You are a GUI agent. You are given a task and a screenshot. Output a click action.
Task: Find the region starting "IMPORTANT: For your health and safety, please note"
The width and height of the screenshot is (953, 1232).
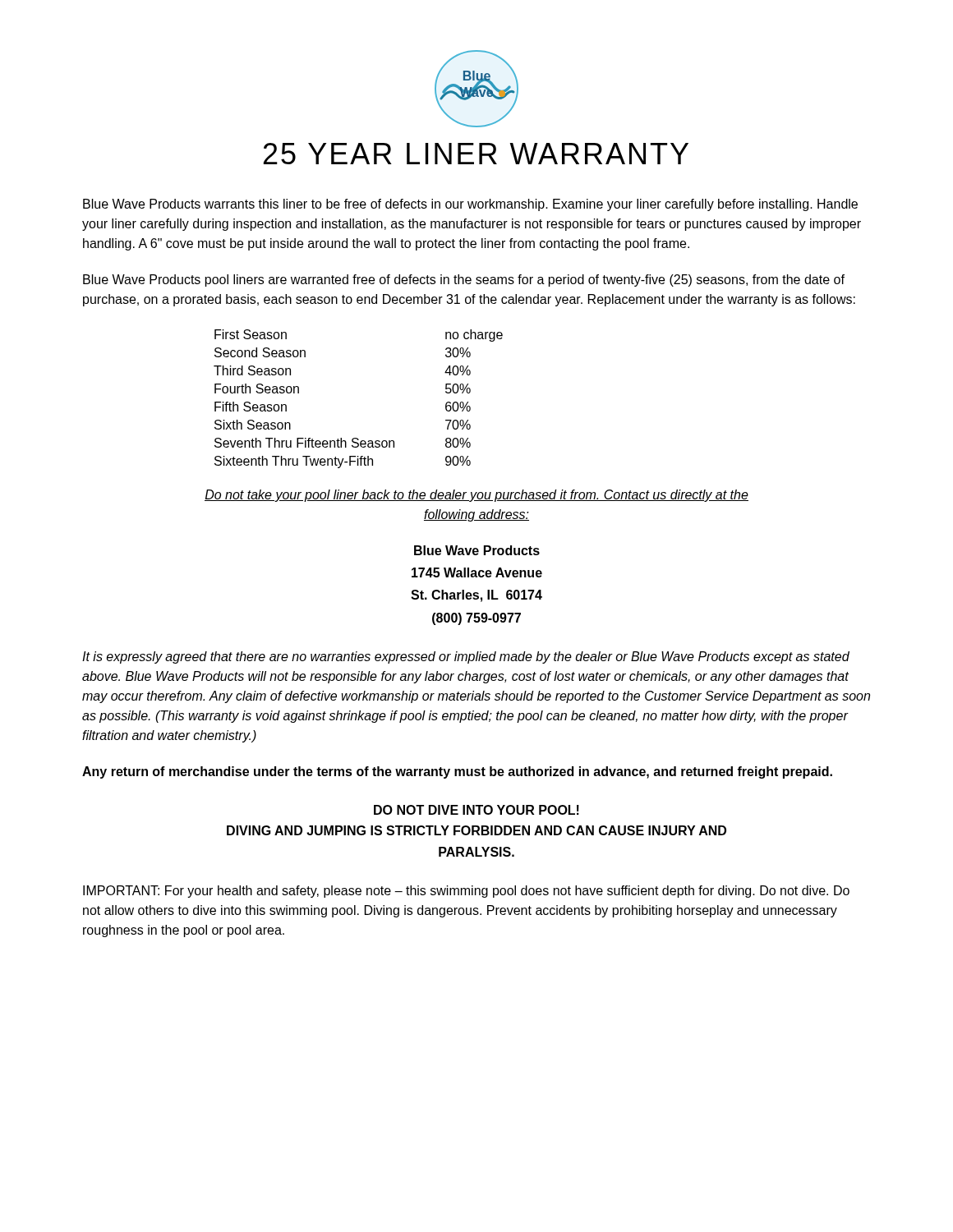[x=466, y=910]
